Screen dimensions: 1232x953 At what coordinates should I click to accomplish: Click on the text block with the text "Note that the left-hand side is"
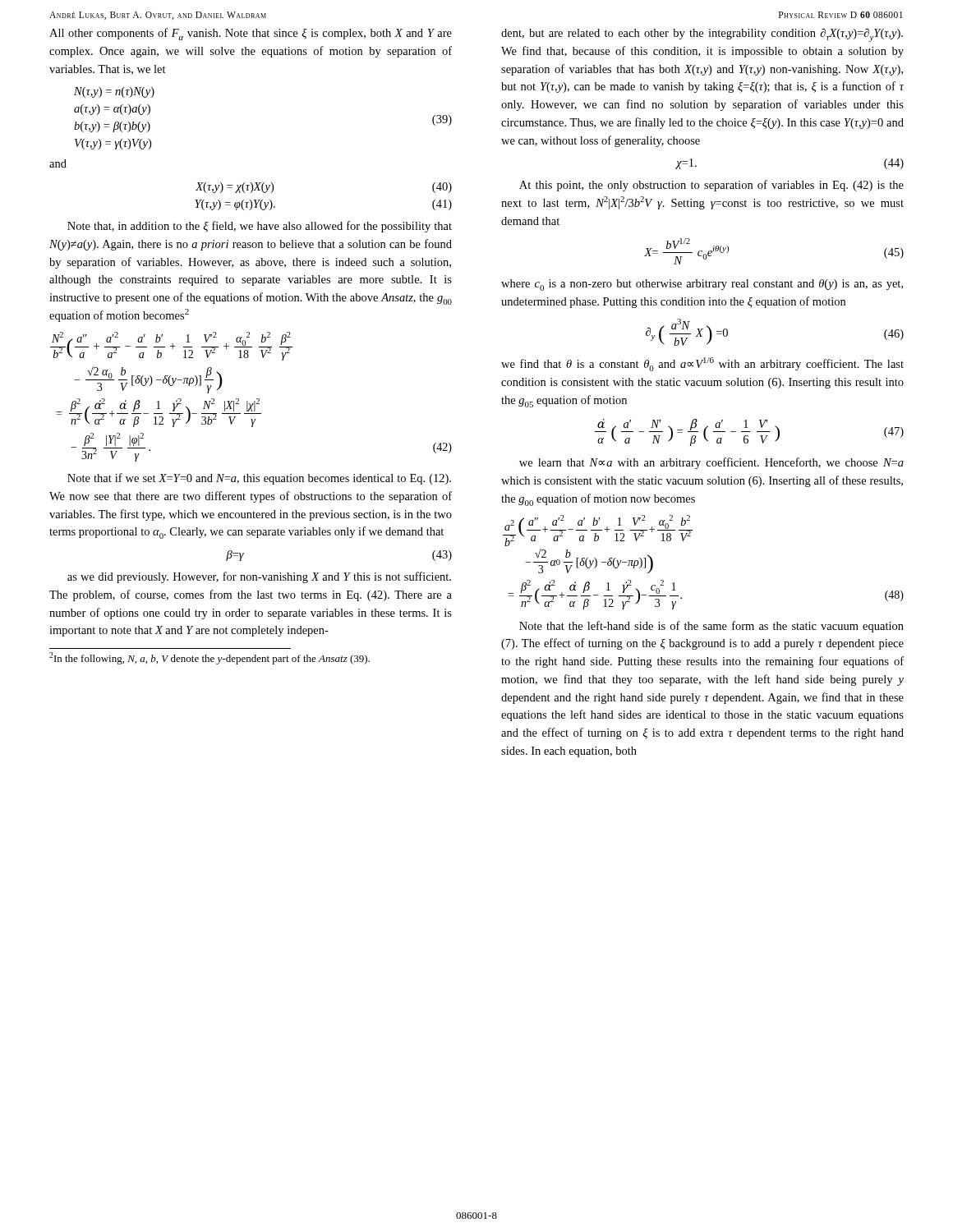[x=702, y=689]
